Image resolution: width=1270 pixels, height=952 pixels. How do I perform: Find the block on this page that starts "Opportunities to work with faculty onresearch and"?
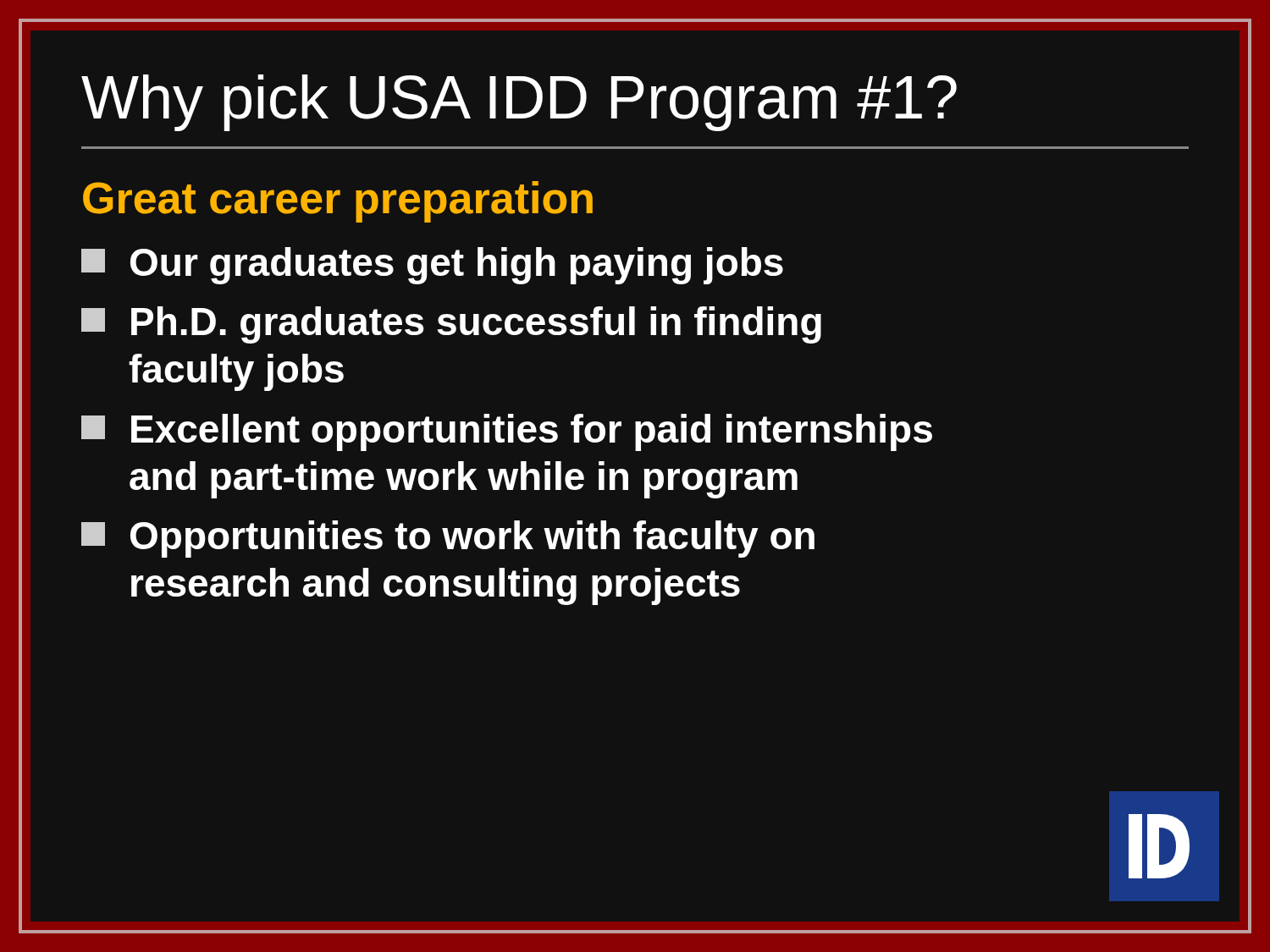tap(449, 559)
